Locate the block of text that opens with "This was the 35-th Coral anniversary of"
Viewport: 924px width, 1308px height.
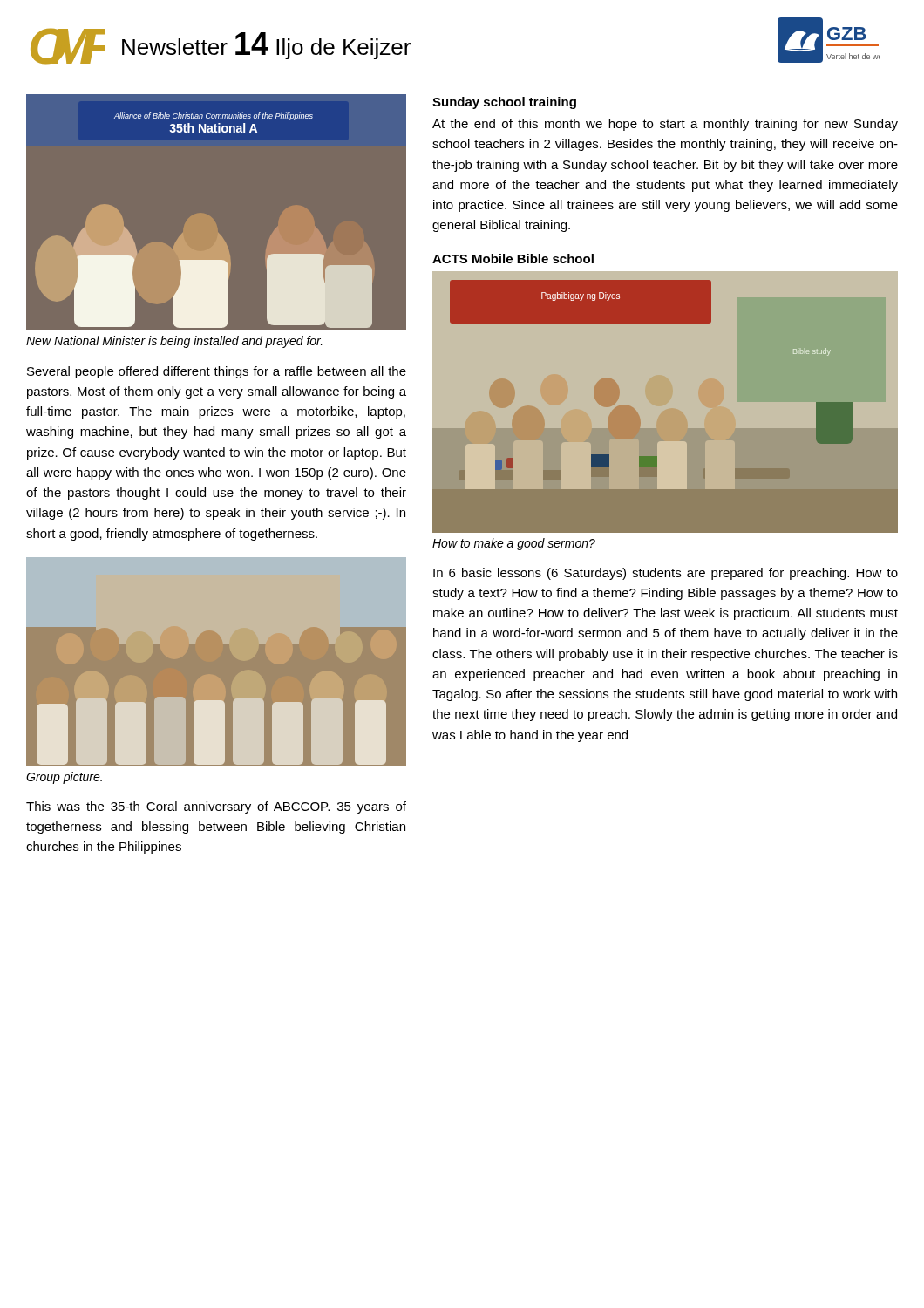click(x=216, y=826)
